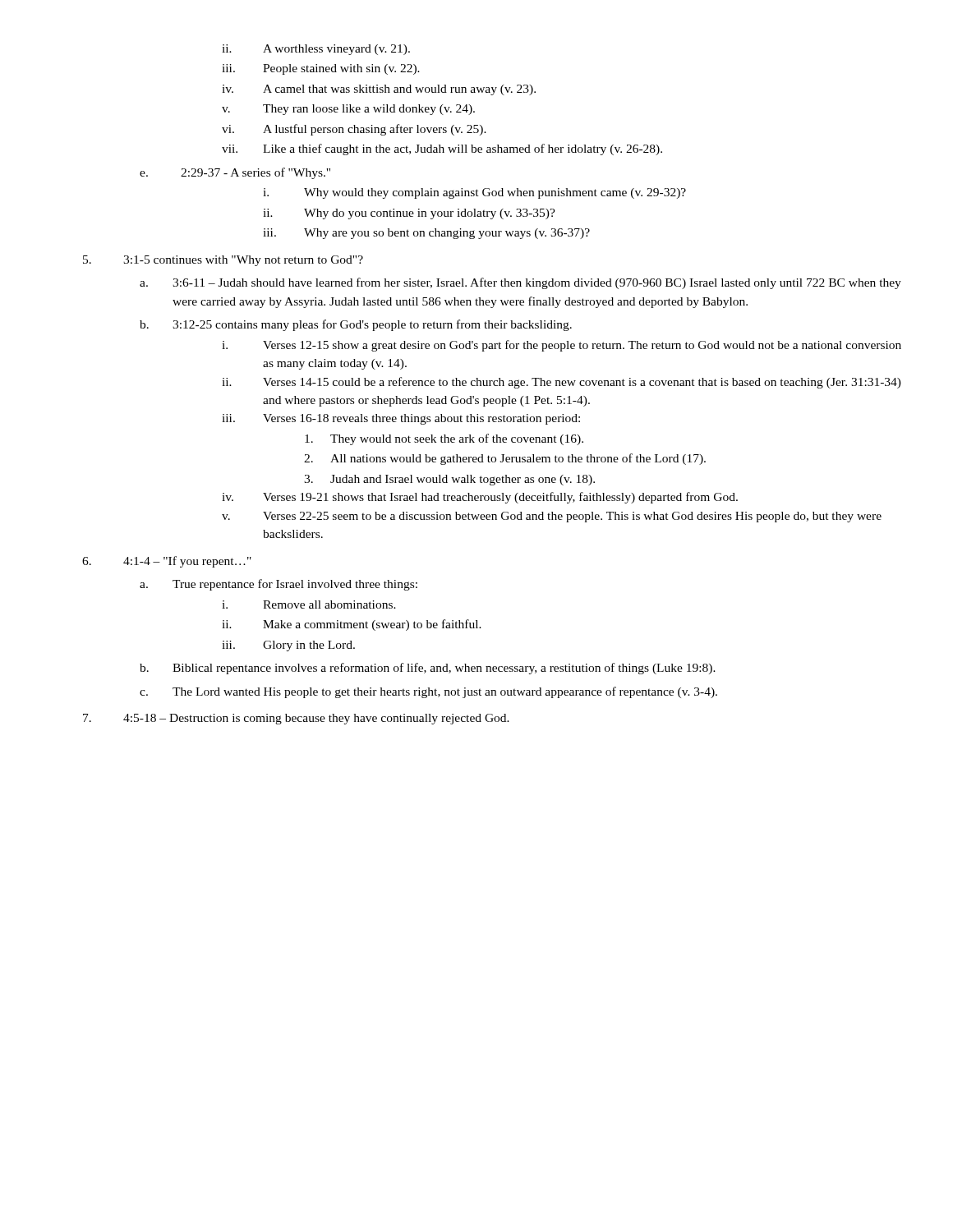Viewport: 953px width, 1232px height.
Task: Locate the list item that reads "ii. Verses 14-15 could be"
Action: (563, 391)
